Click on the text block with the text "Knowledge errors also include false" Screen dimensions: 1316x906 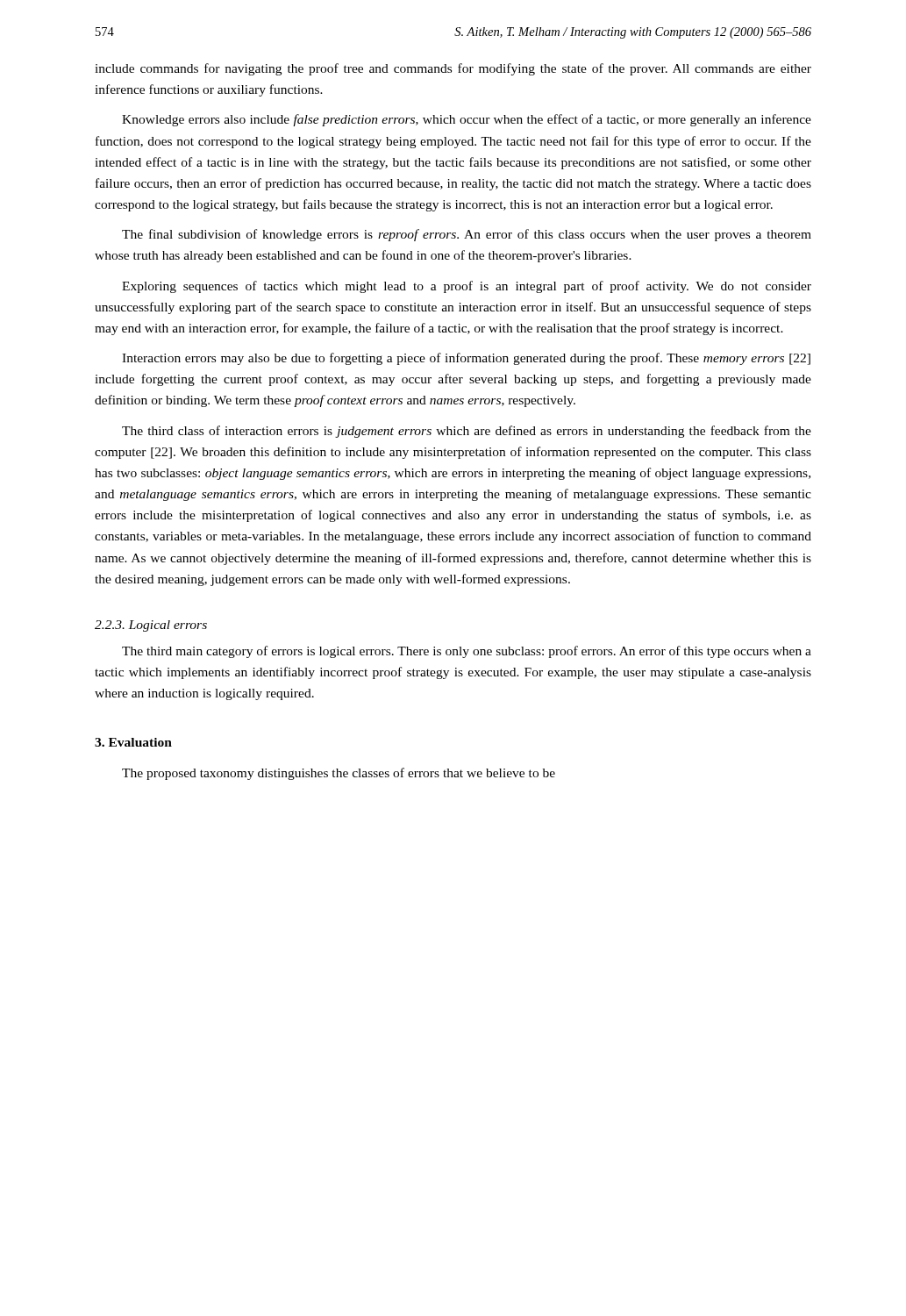tap(453, 162)
